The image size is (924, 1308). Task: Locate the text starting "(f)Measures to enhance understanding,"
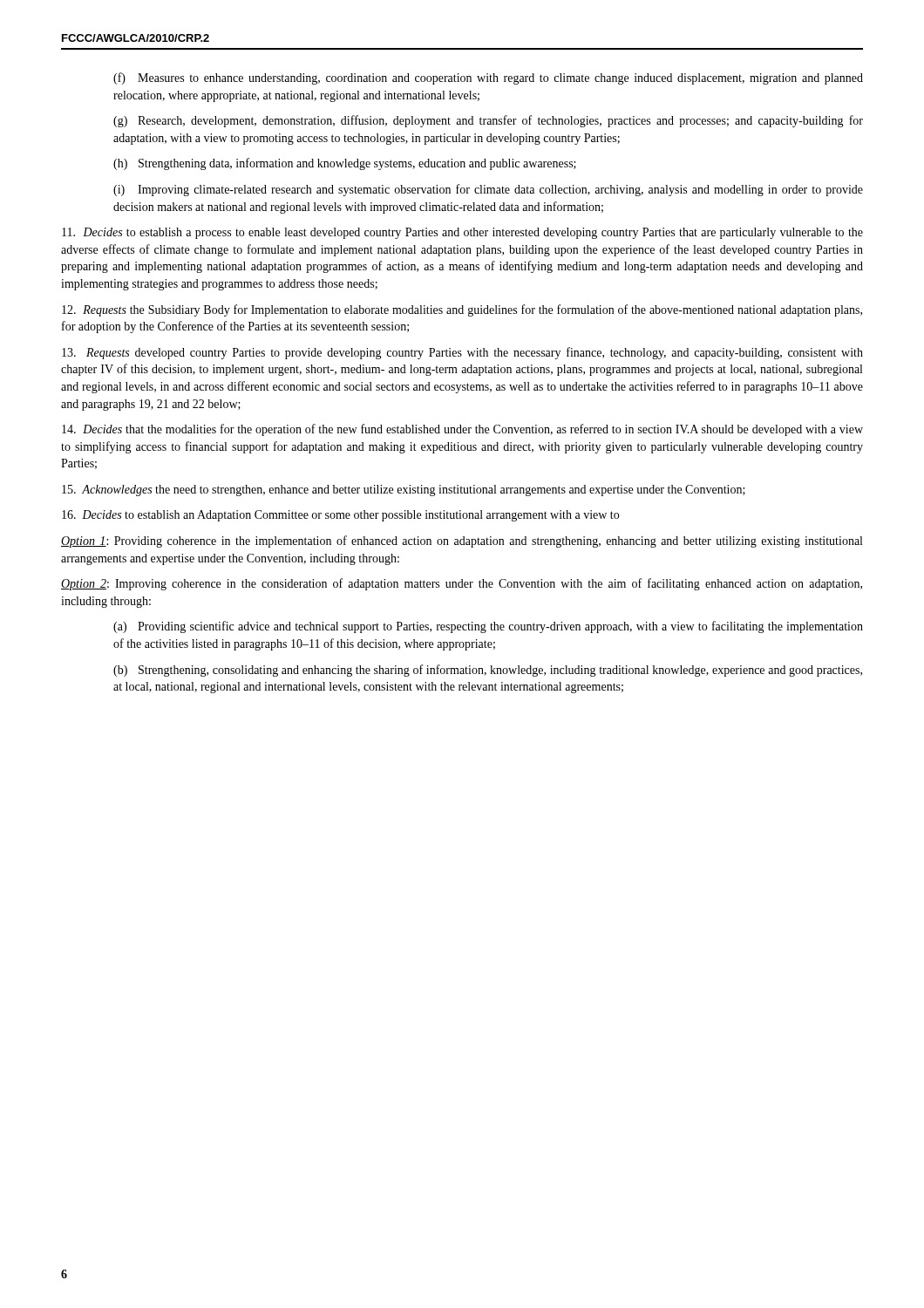coord(488,86)
